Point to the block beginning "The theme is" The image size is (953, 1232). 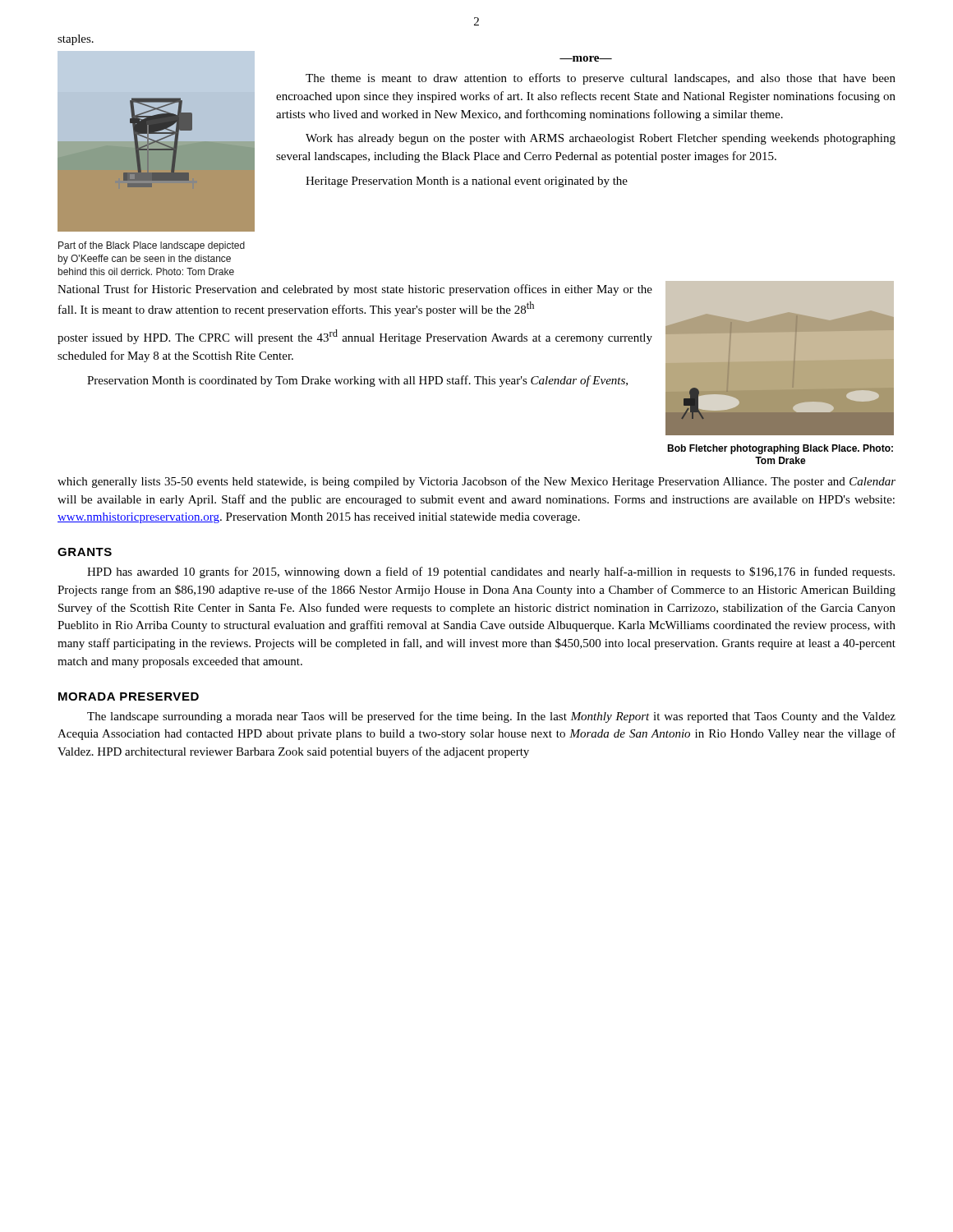(x=586, y=130)
